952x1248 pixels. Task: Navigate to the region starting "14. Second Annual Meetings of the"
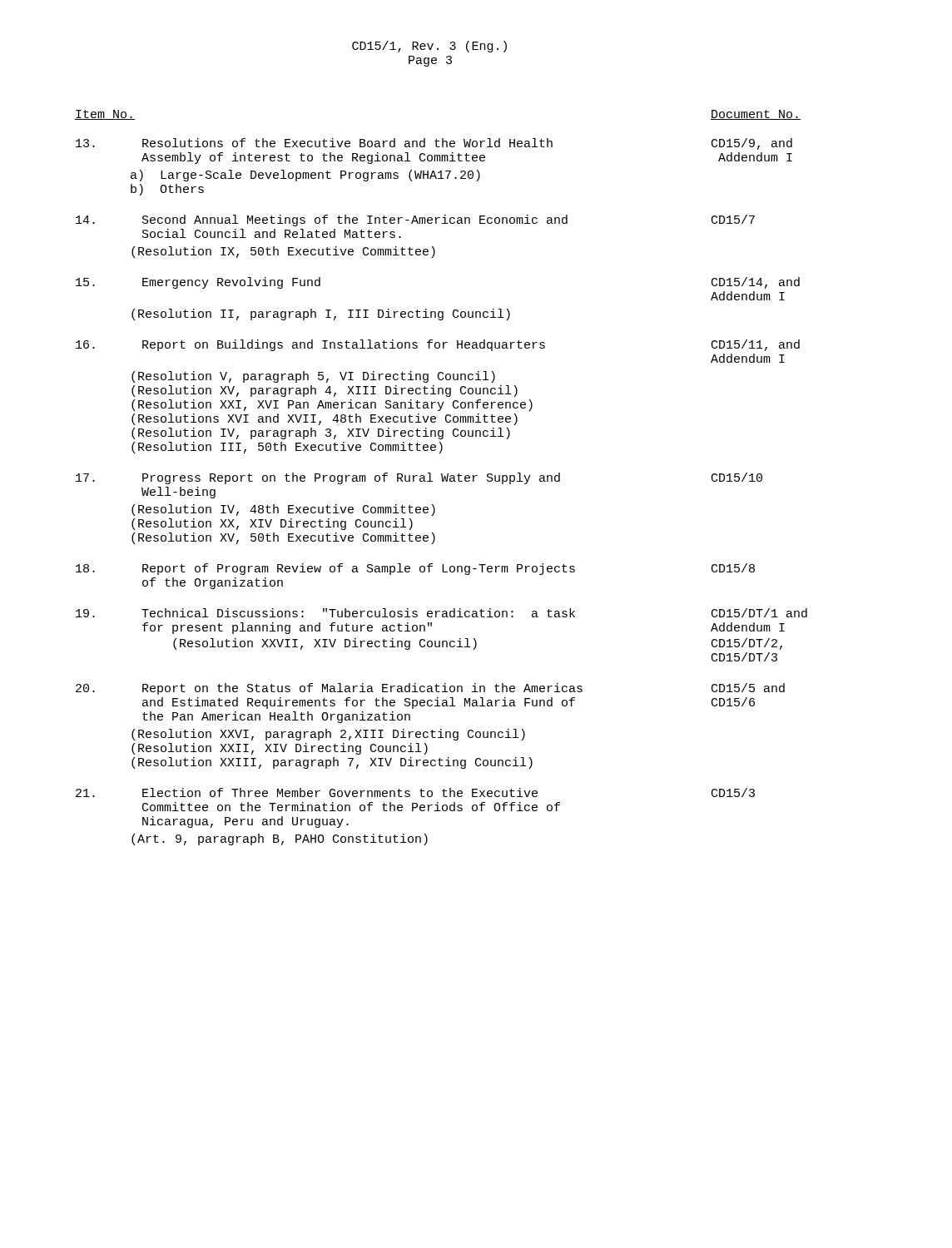[476, 228]
